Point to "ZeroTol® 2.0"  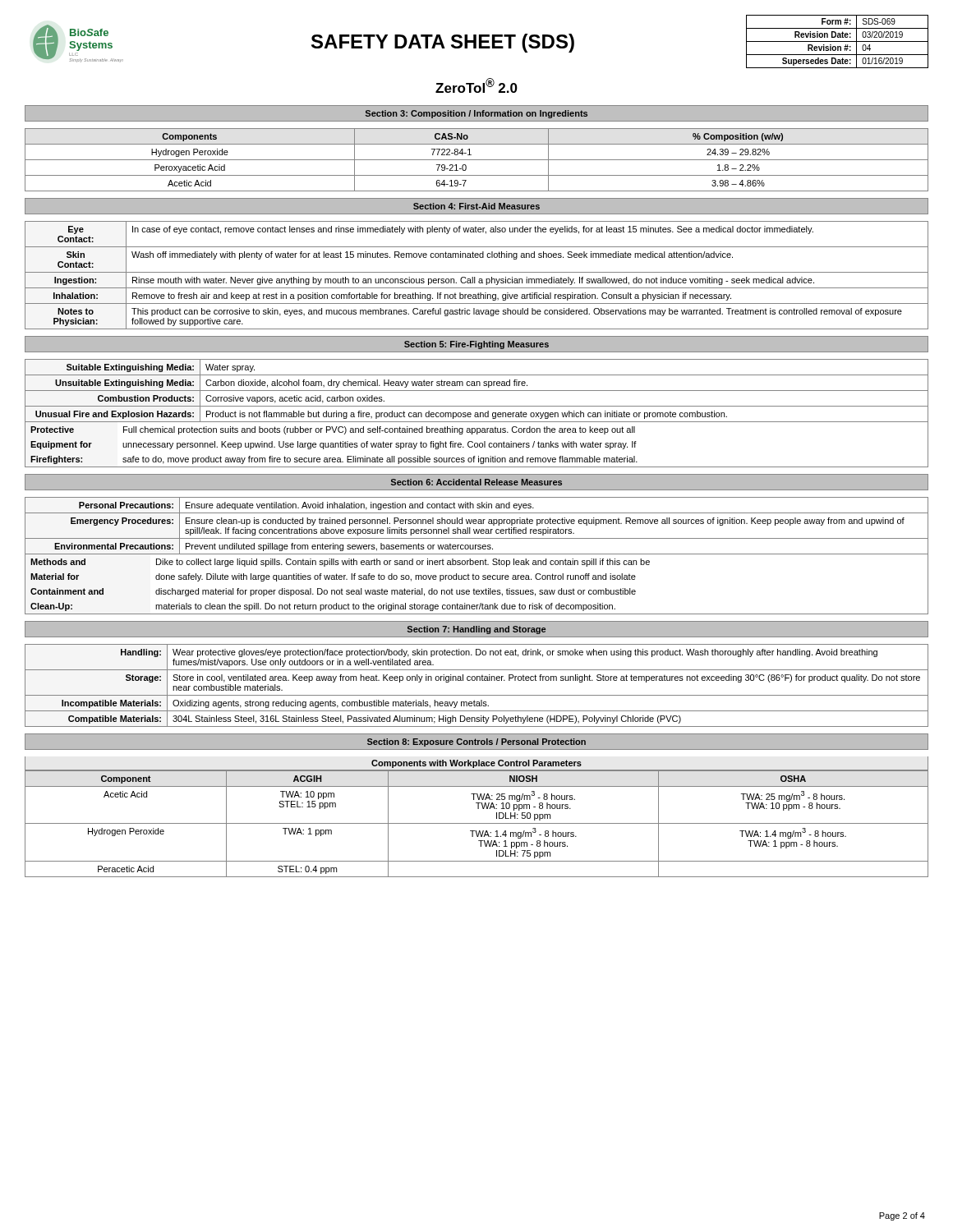tap(476, 86)
